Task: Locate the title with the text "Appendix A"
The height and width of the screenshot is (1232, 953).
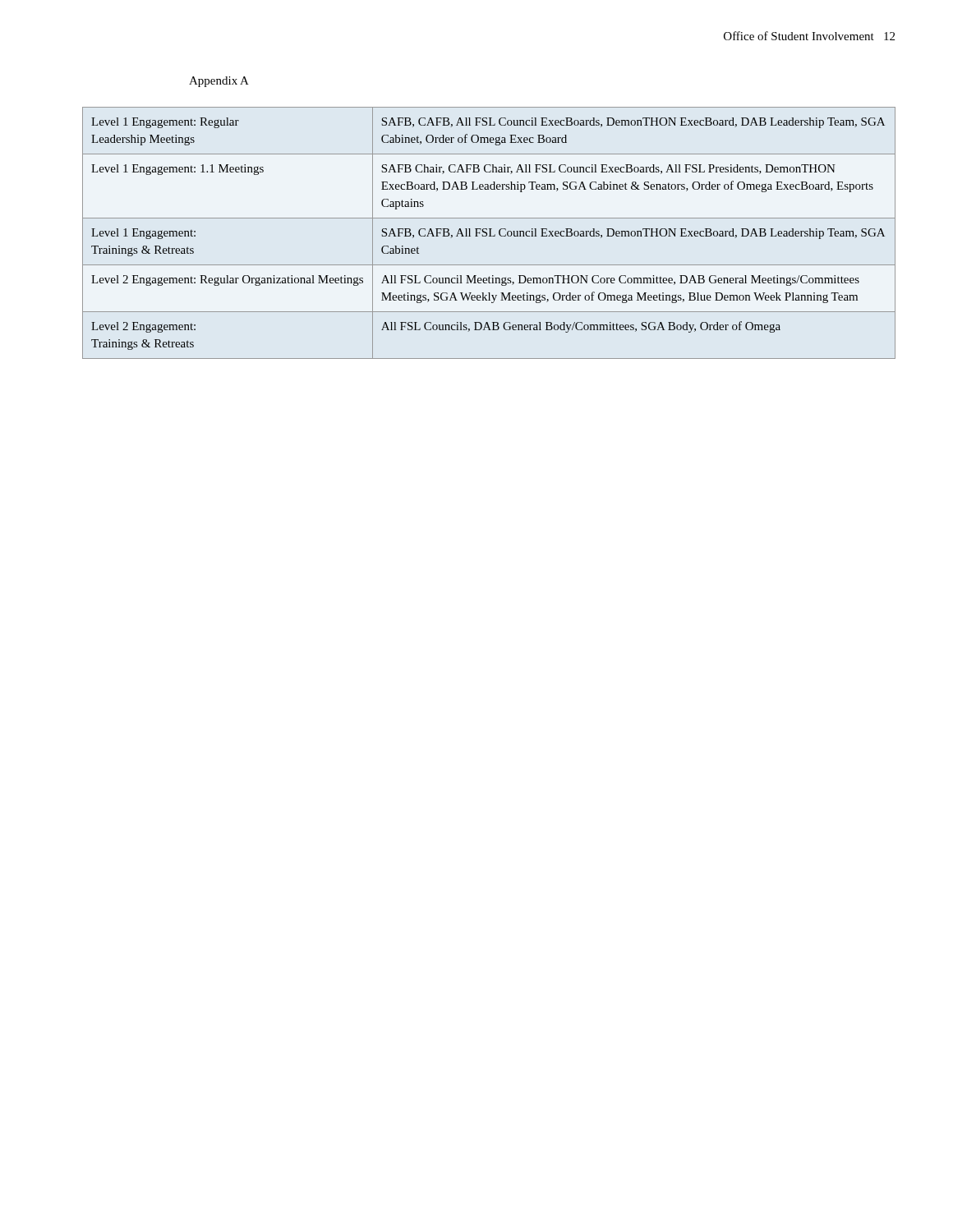Action: click(x=219, y=81)
